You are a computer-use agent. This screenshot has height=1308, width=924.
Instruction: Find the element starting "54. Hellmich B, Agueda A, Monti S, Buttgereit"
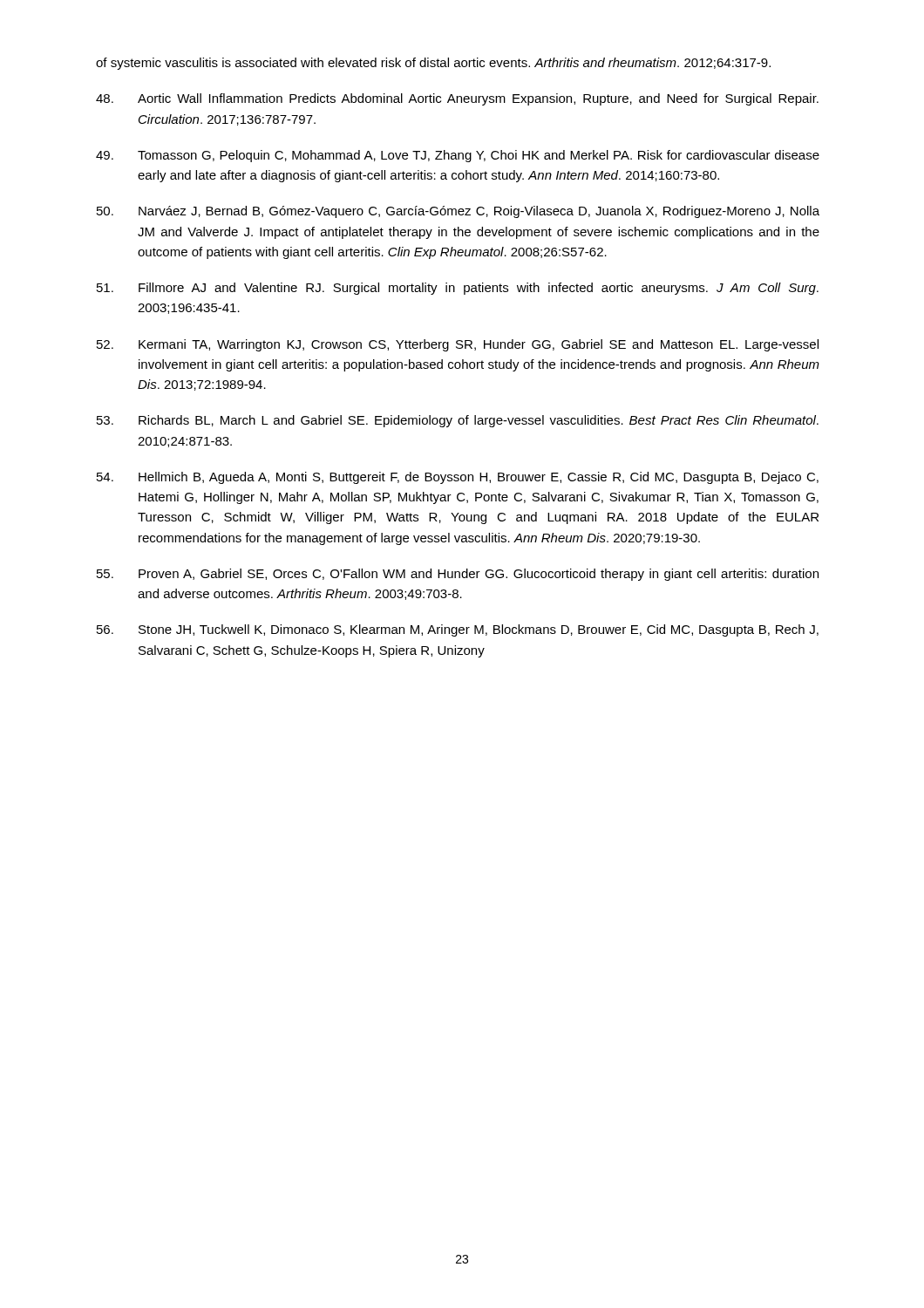(x=458, y=507)
